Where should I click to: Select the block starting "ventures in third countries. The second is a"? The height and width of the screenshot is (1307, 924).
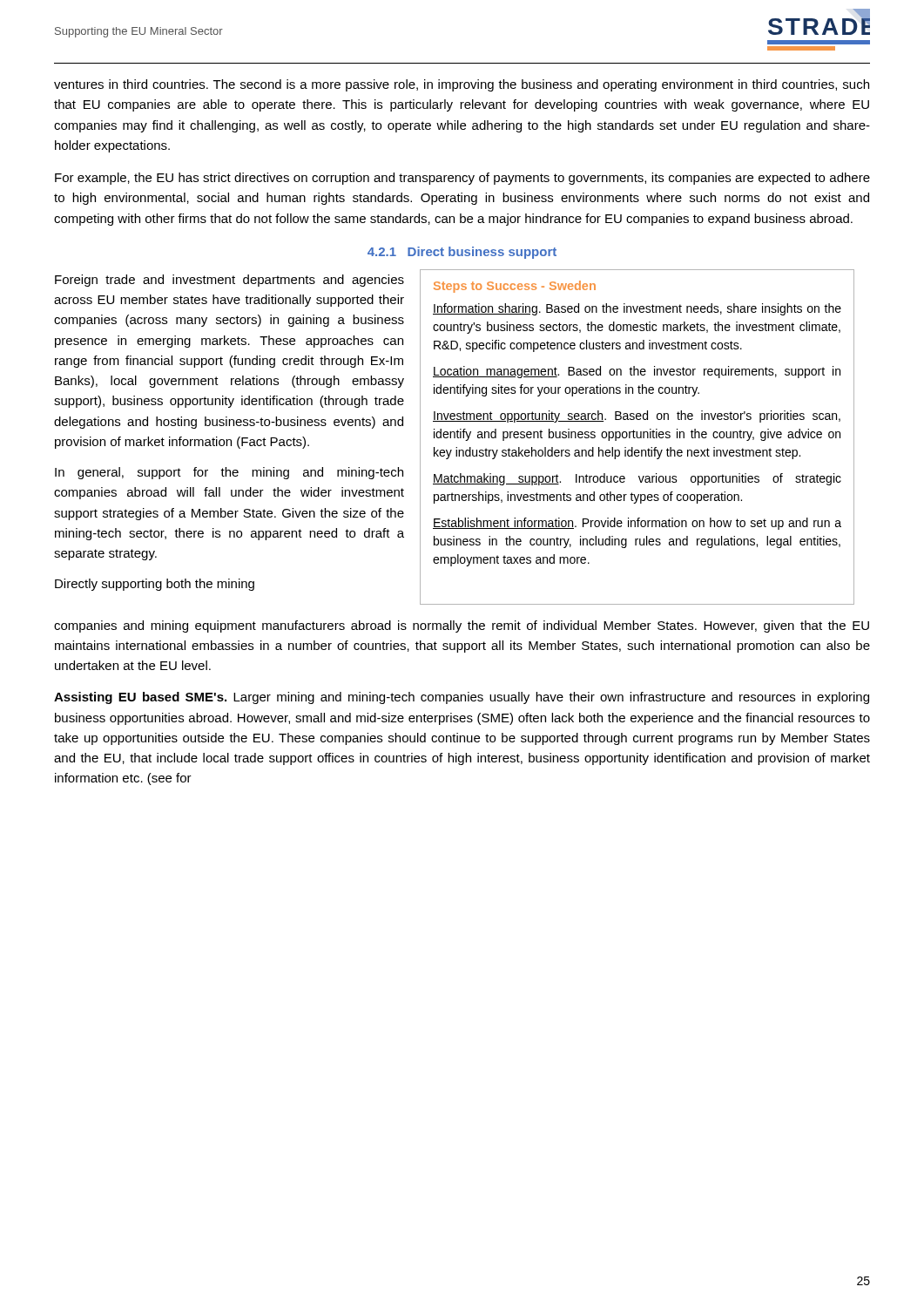(462, 115)
